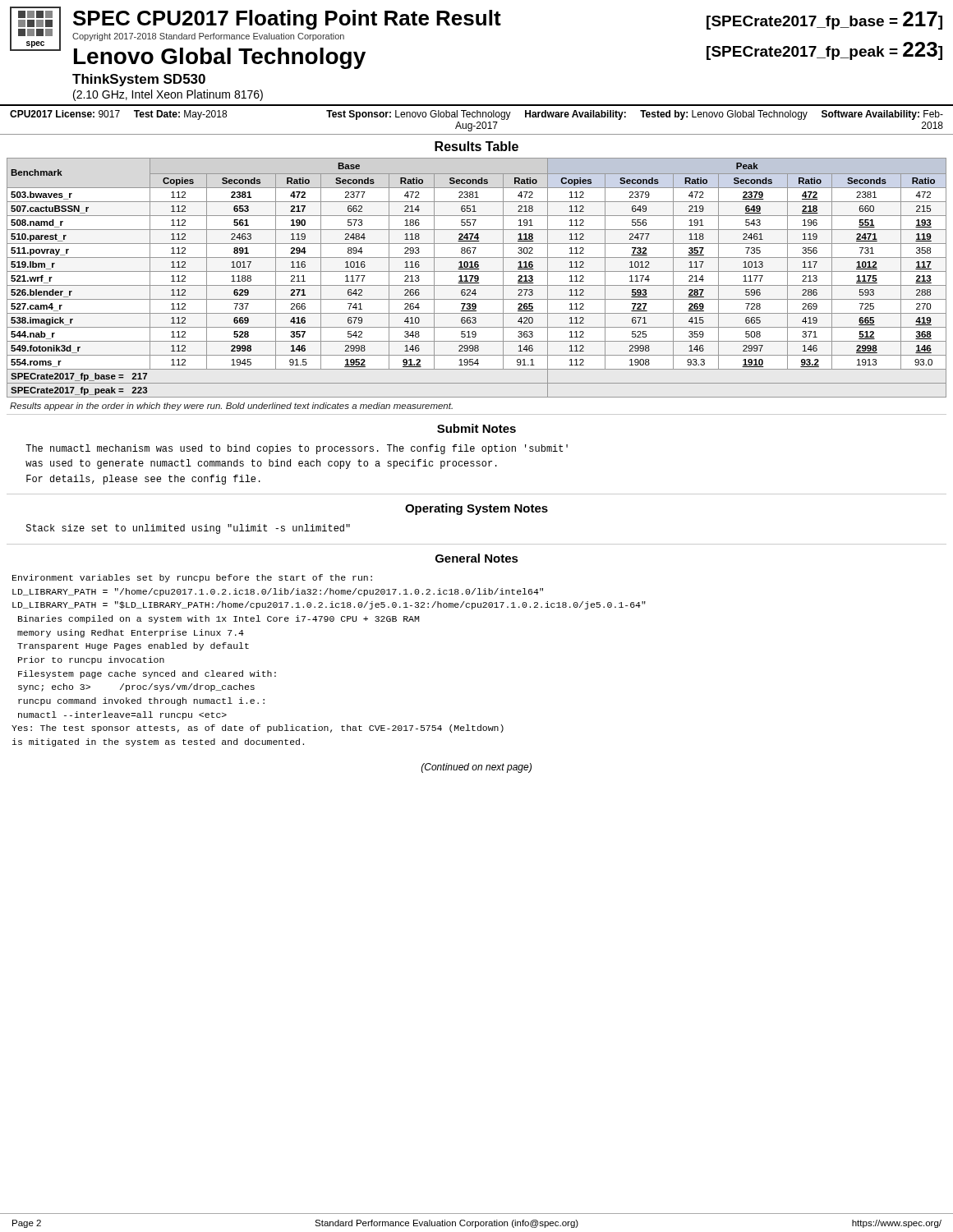Click on the text block that says "Environment variables set by runcpu before"
Screen dimensions: 1232x953
point(192,578)
